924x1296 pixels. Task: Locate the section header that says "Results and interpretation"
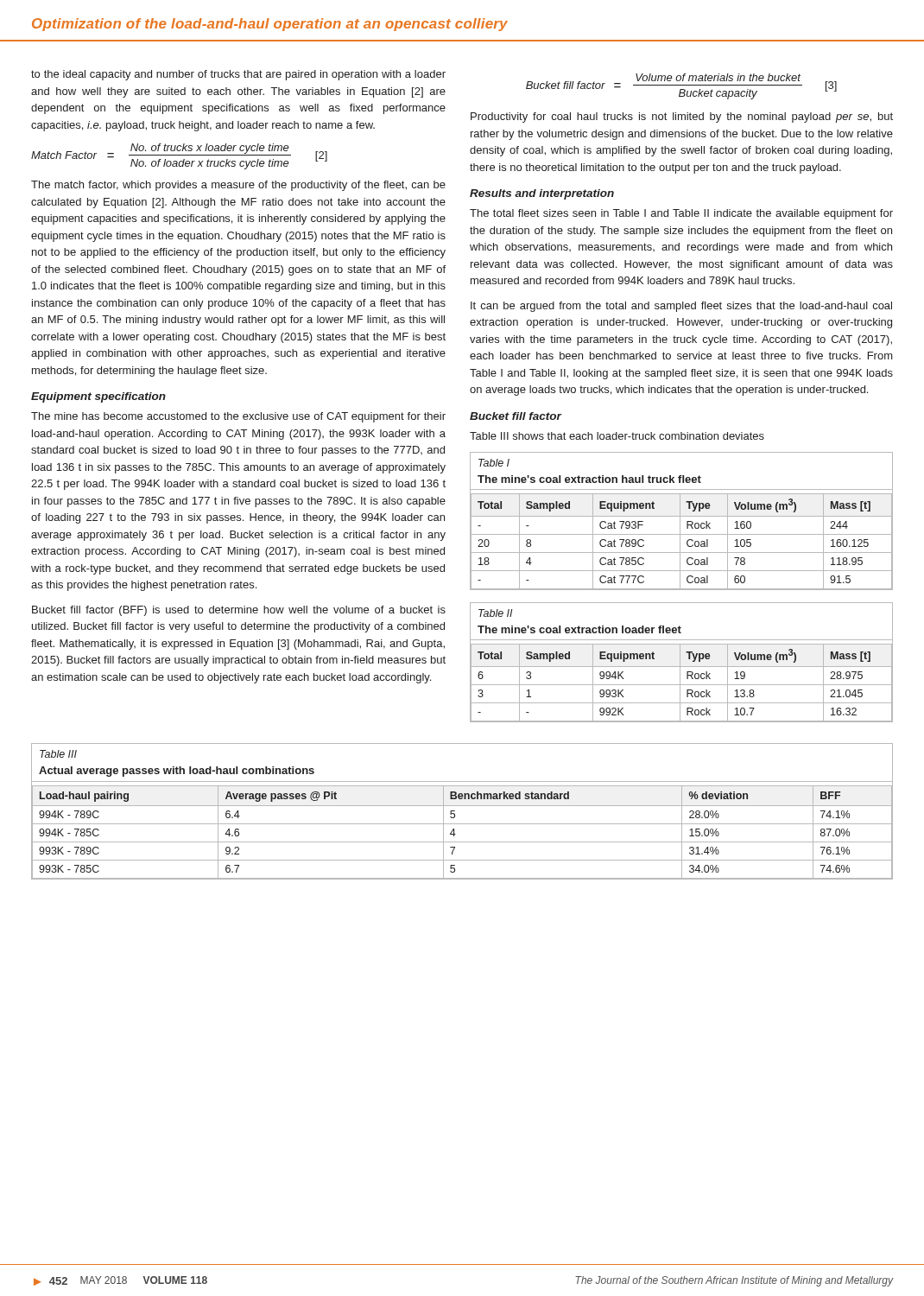(542, 193)
